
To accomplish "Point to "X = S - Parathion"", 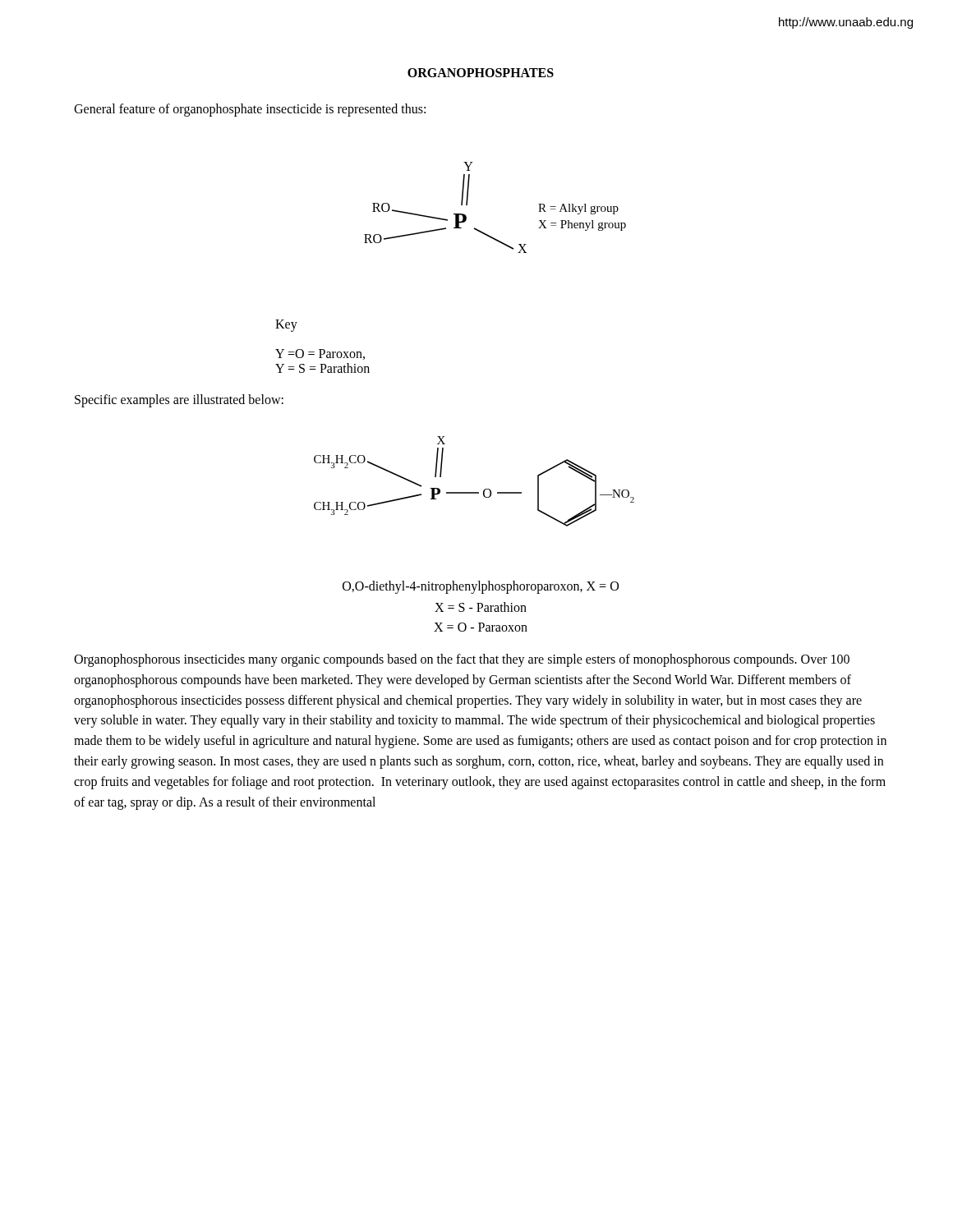I will (481, 607).
